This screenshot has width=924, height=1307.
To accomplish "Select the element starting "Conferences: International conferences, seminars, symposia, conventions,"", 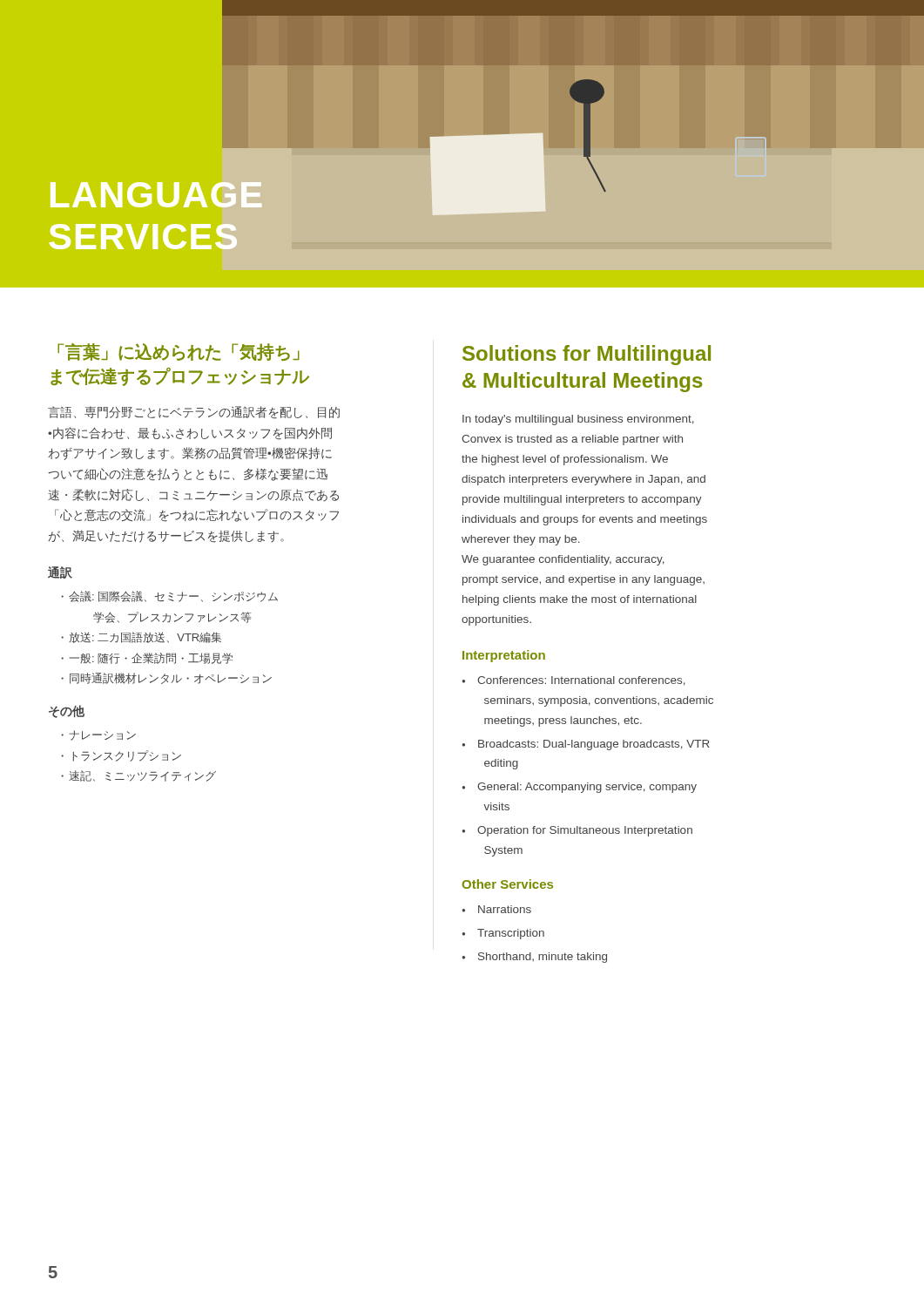I will click(x=596, y=700).
